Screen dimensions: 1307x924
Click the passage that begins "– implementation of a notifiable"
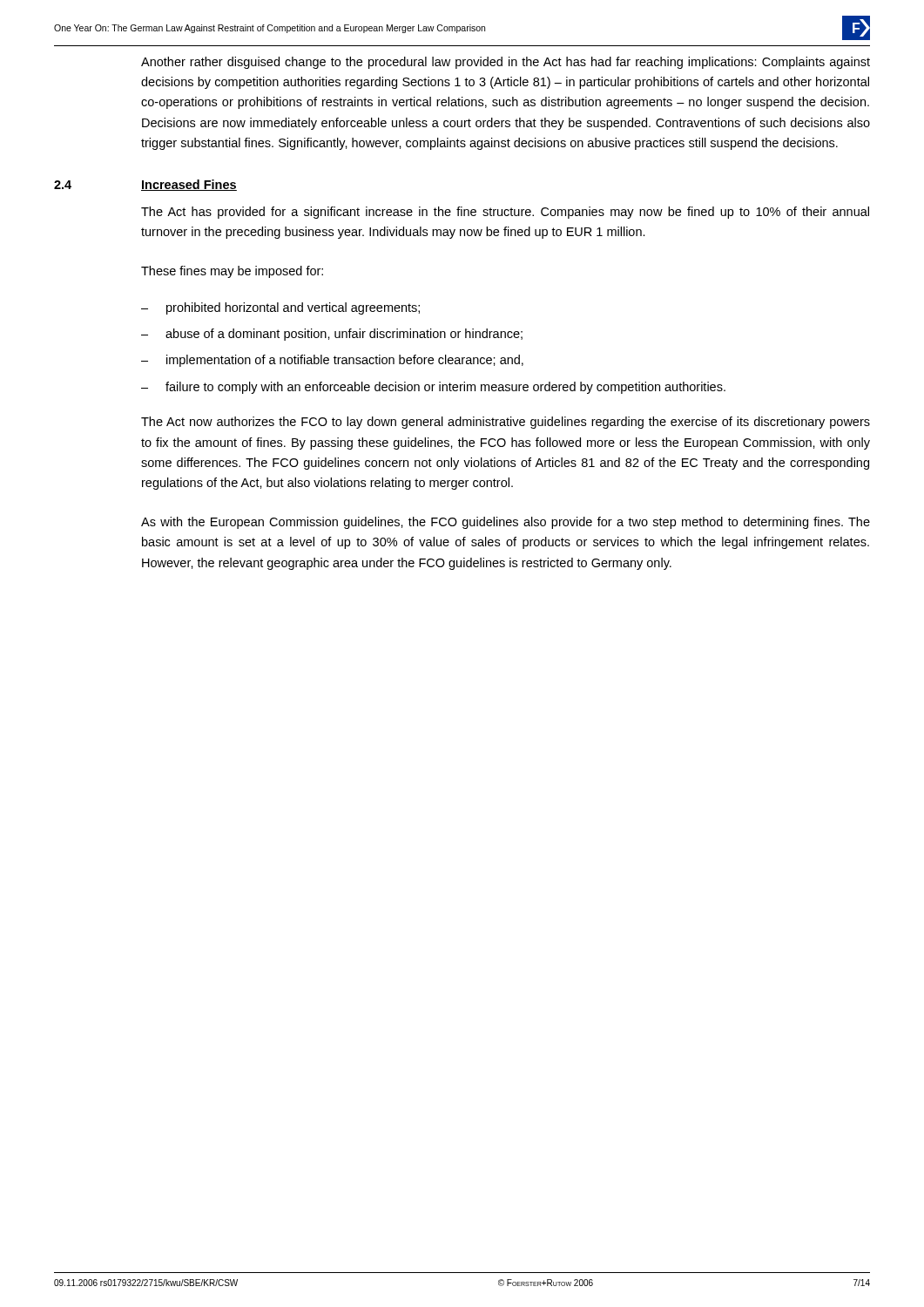pos(506,360)
